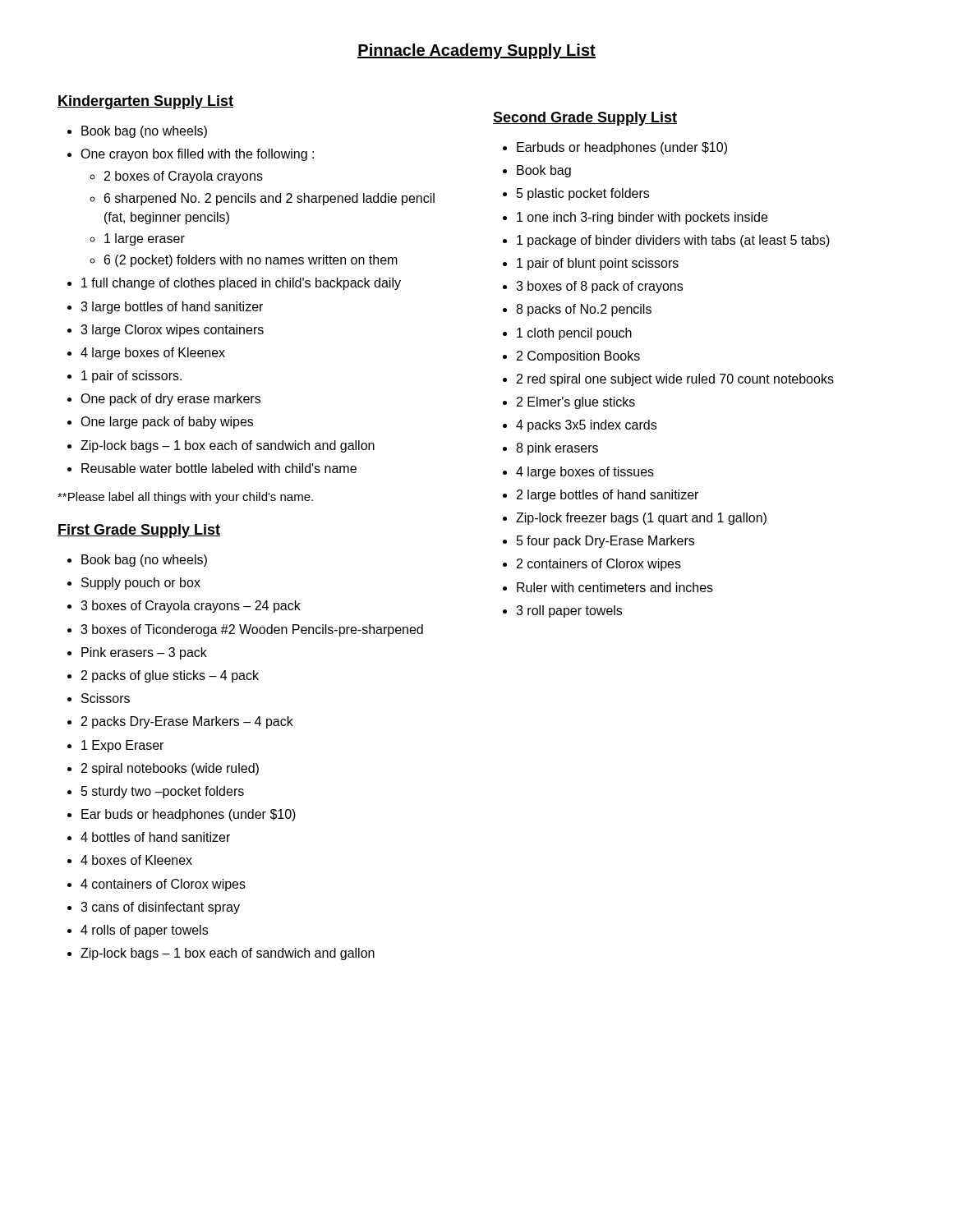Select the list item that reads "5 sturdy two –pocket"

click(x=163, y=792)
